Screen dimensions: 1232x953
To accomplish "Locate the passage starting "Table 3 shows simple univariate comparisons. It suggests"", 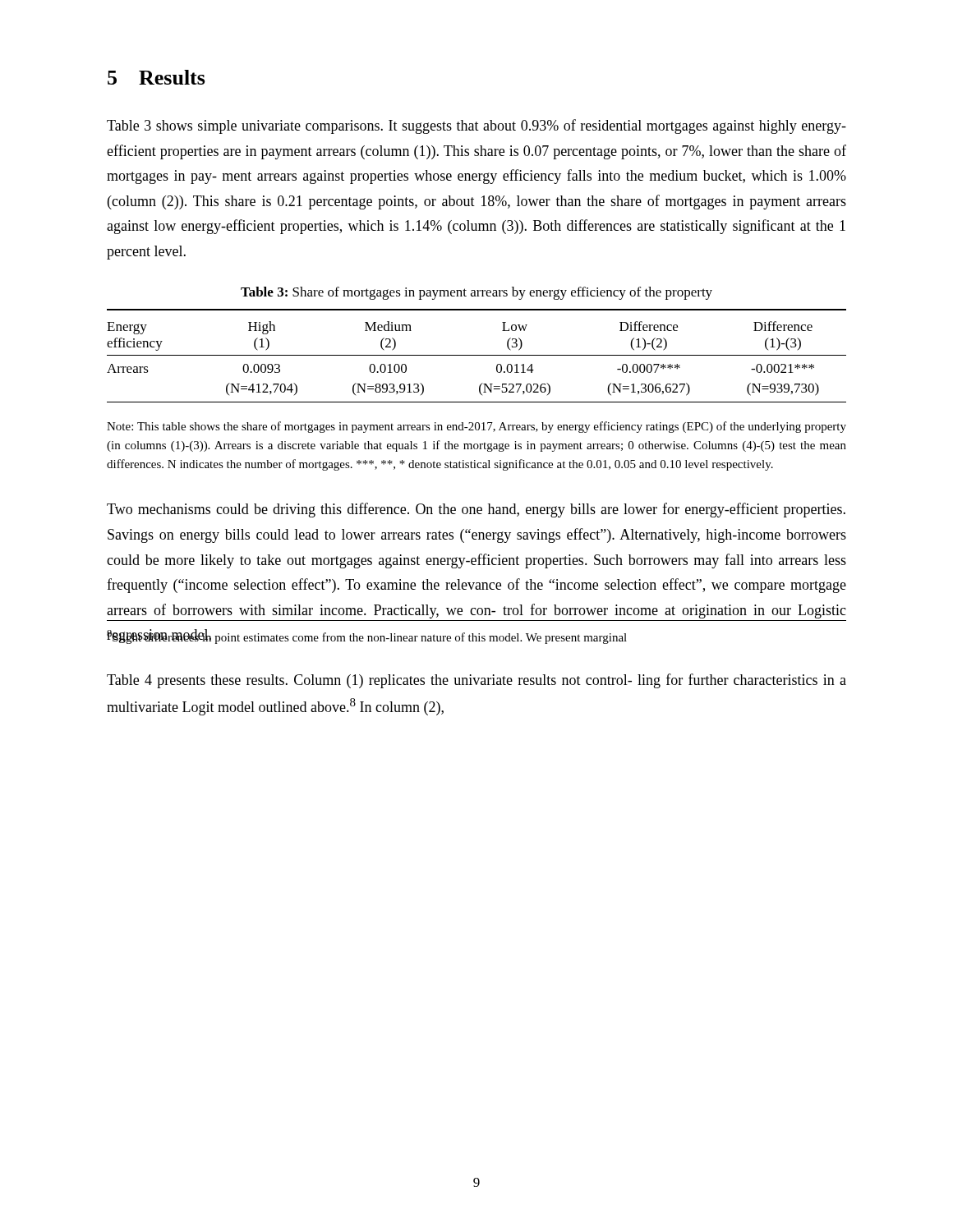I will click(476, 188).
